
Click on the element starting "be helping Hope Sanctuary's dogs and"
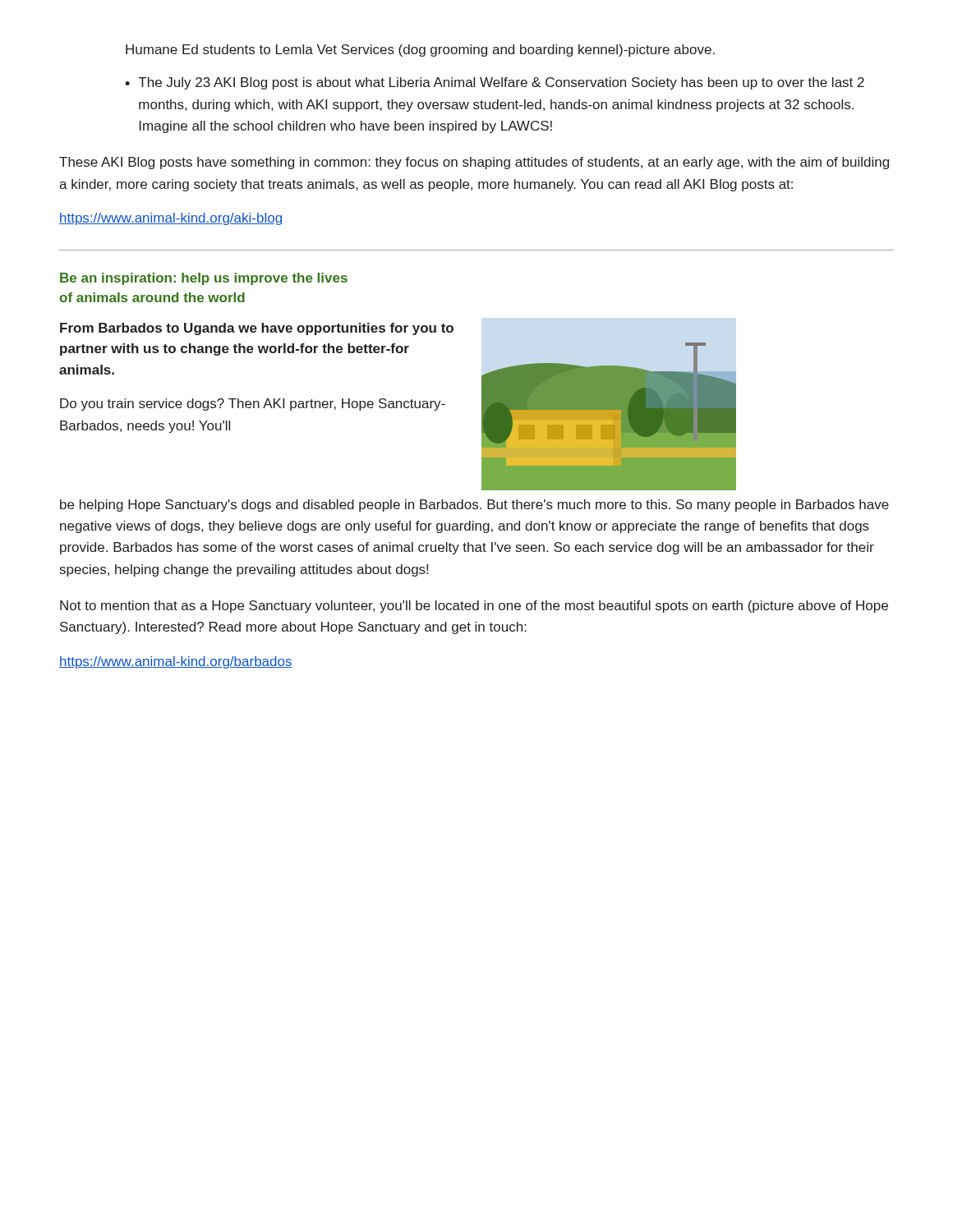(x=474, y=537)
